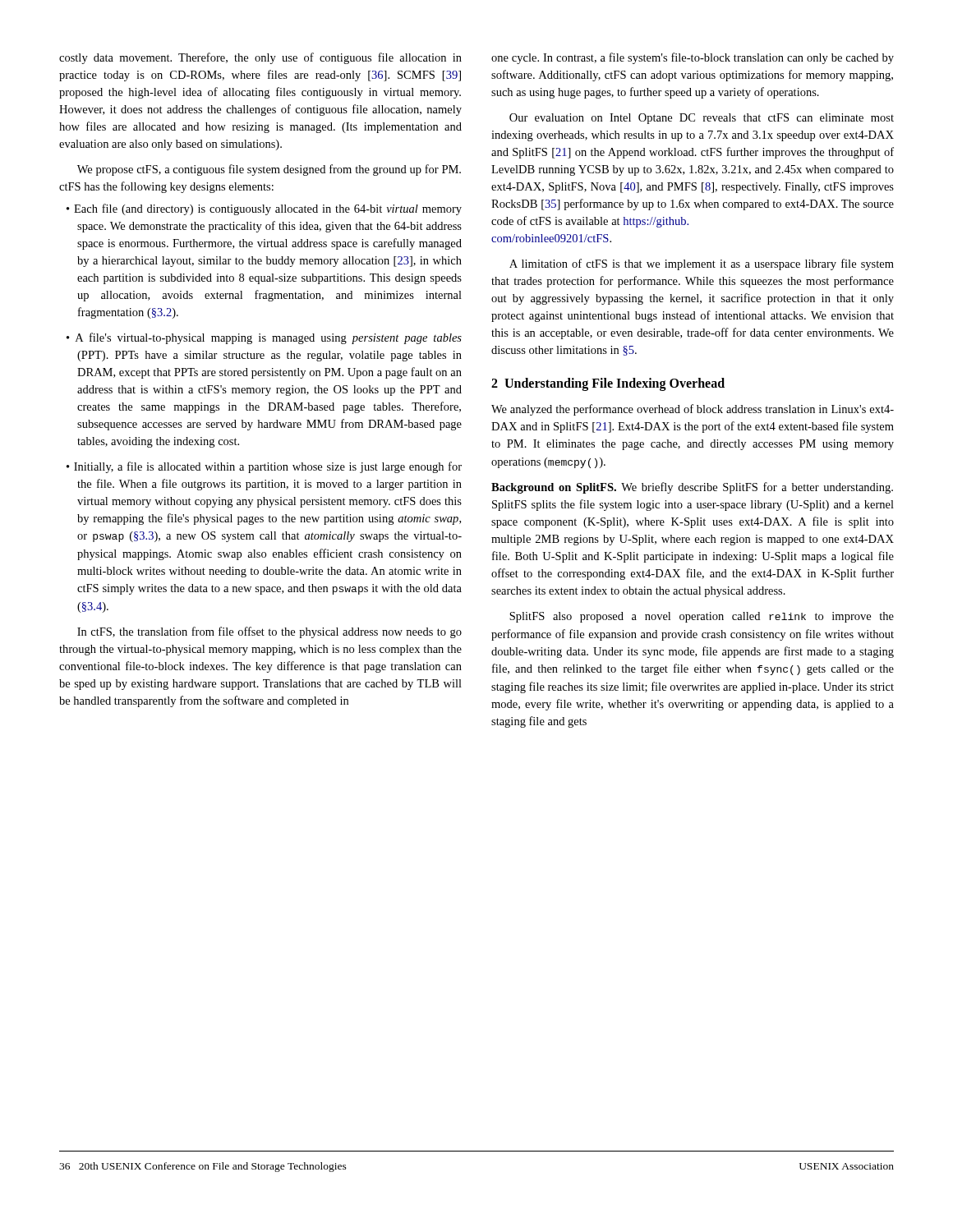Locate the text starting "Our evaluation on Intel"
953x1232 pixels.
(693, 178)
